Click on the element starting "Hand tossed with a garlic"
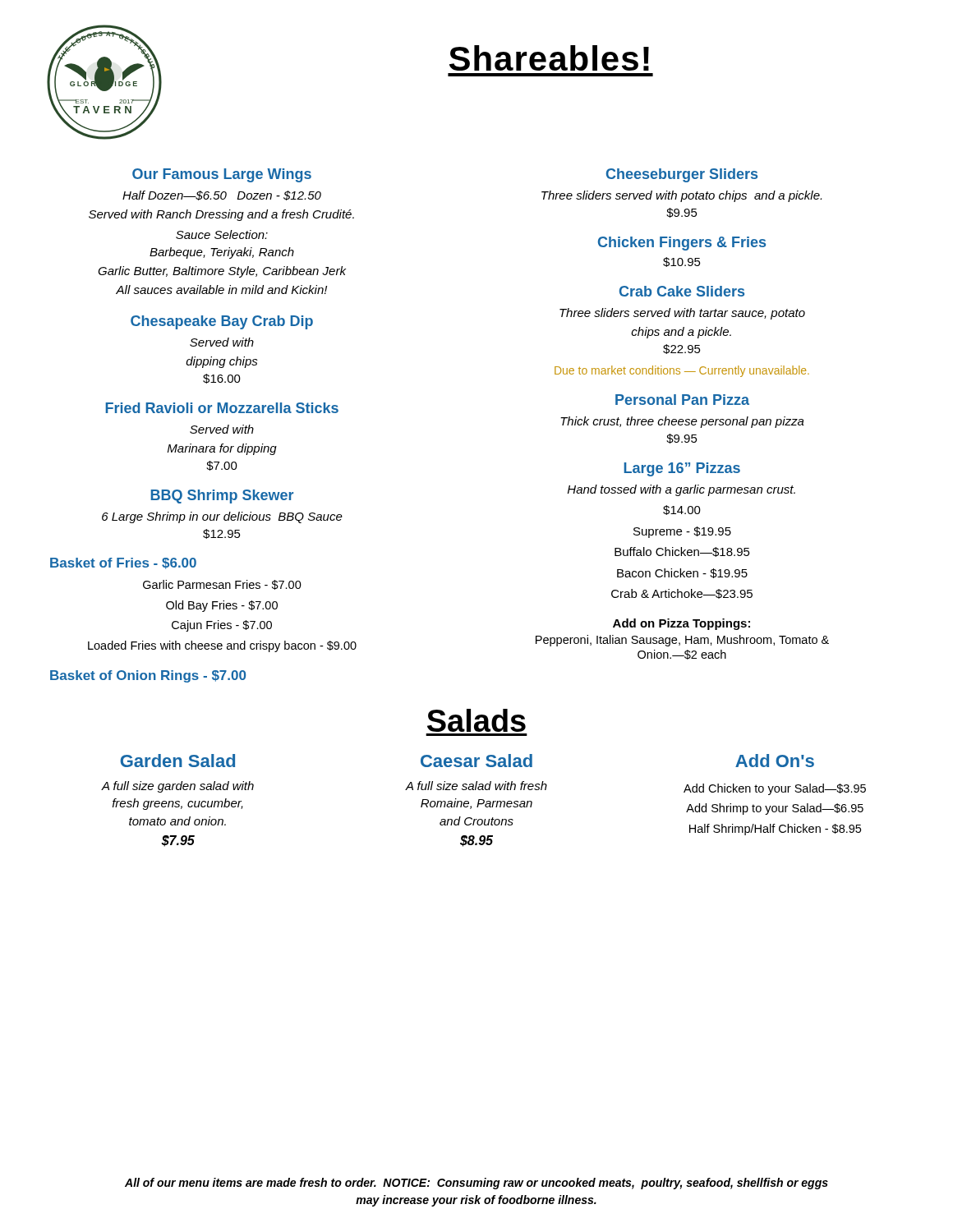Image resolution: width=953 pixels, height=1232 pixels. tap(682, 542)
